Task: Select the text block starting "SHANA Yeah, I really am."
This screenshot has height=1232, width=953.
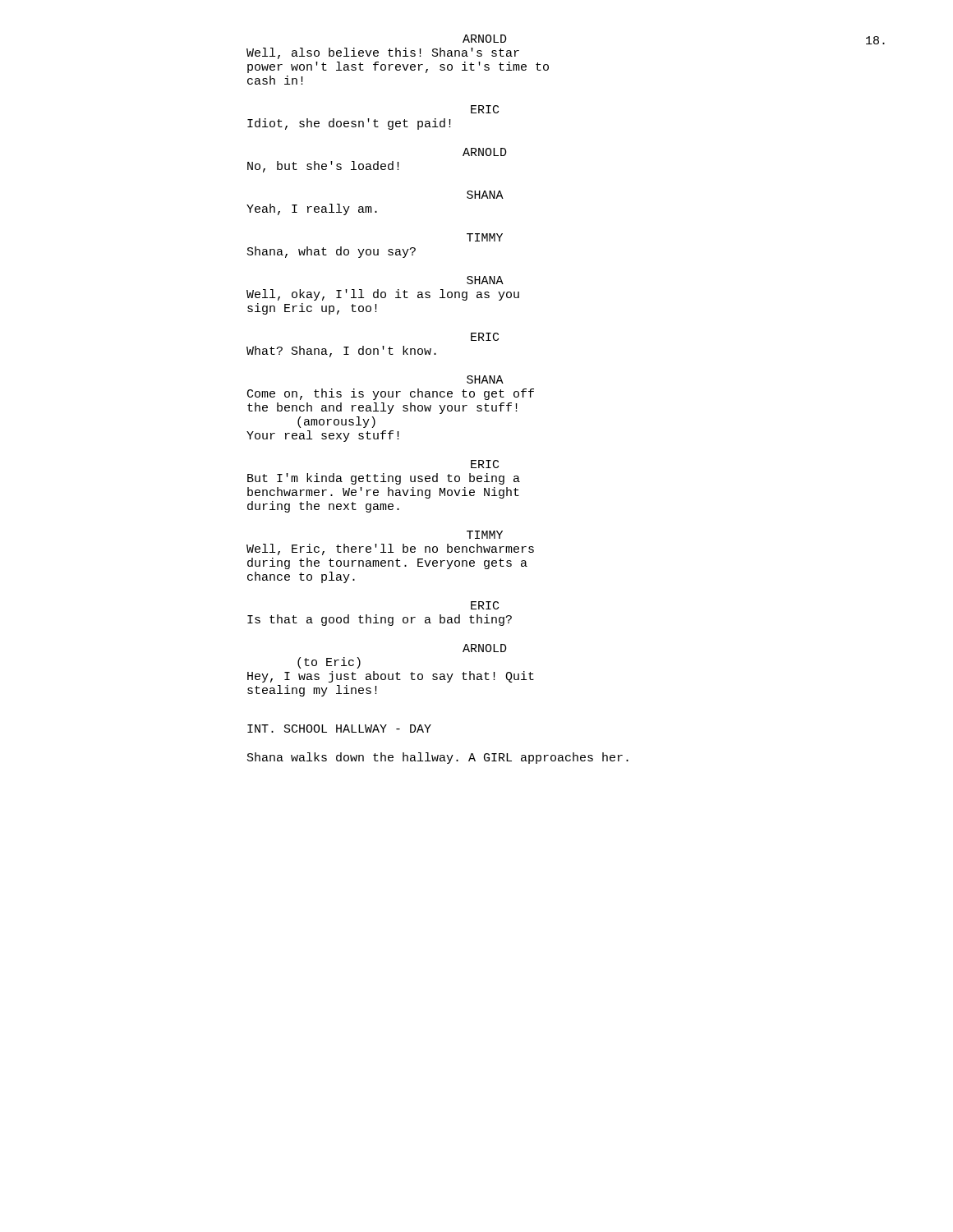Action: click(485, 203)
